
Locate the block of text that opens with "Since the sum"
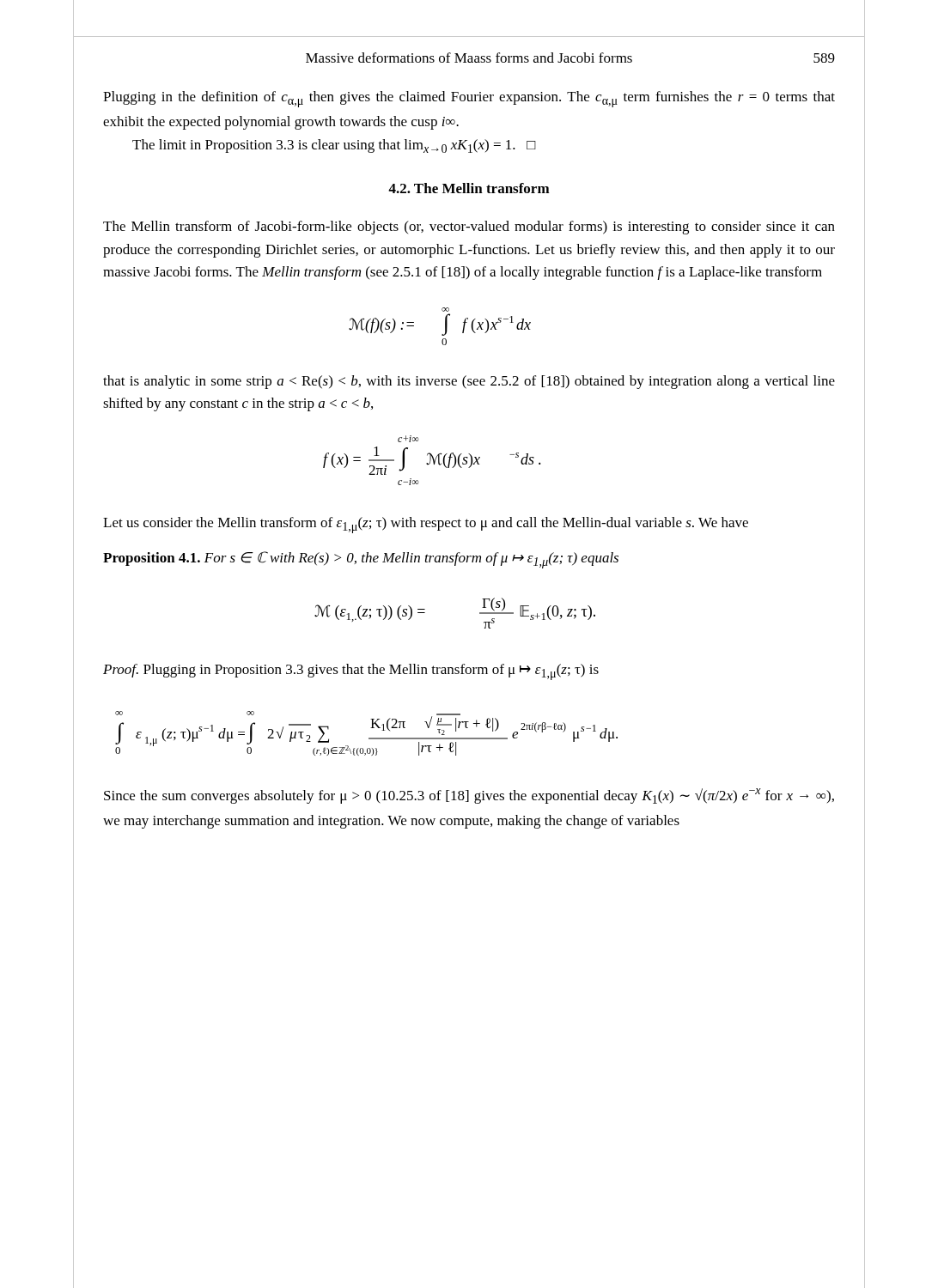(469, 806)
